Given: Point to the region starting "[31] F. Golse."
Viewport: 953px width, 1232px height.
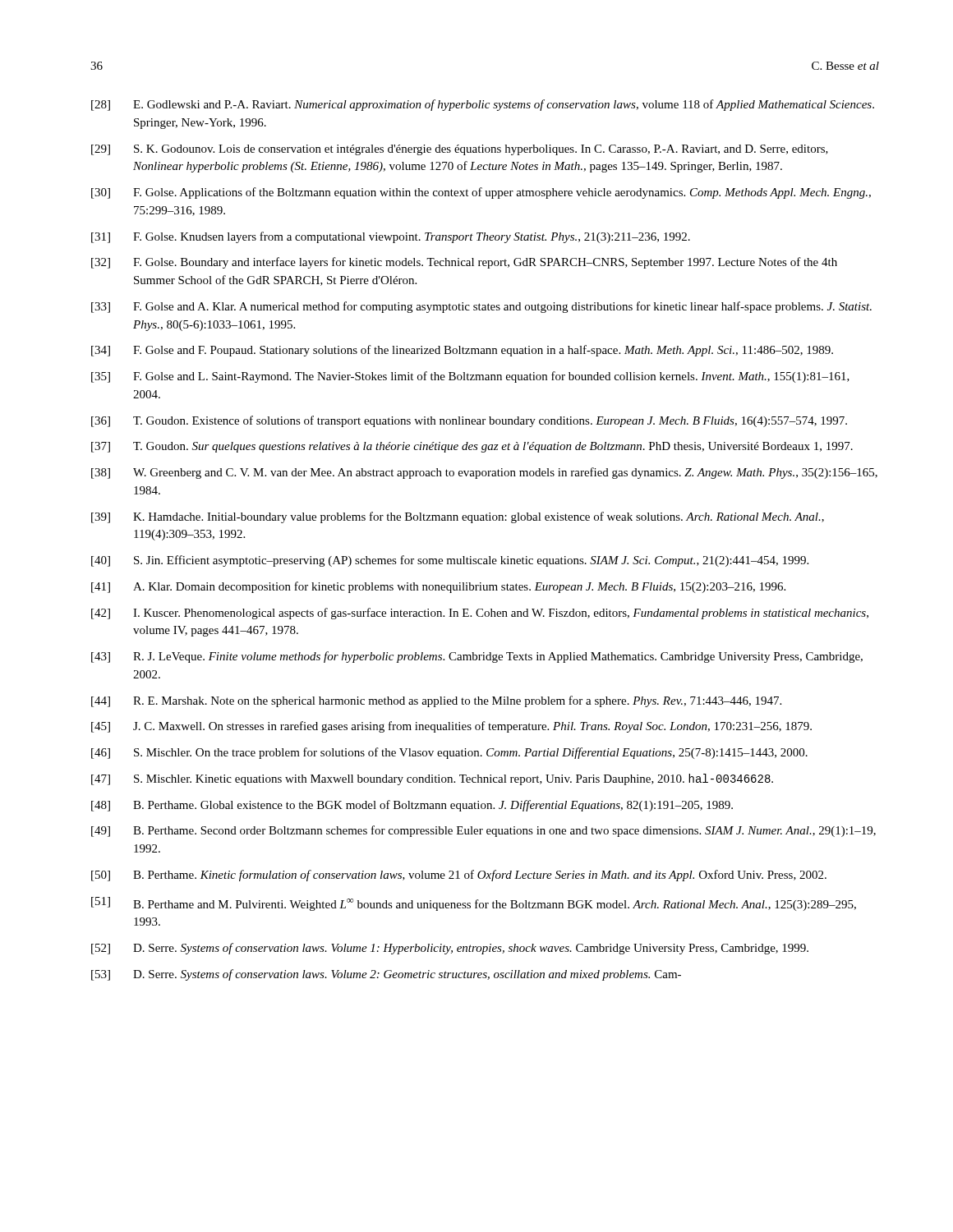Looking at the screenshot, I should (x=485, y=237).
